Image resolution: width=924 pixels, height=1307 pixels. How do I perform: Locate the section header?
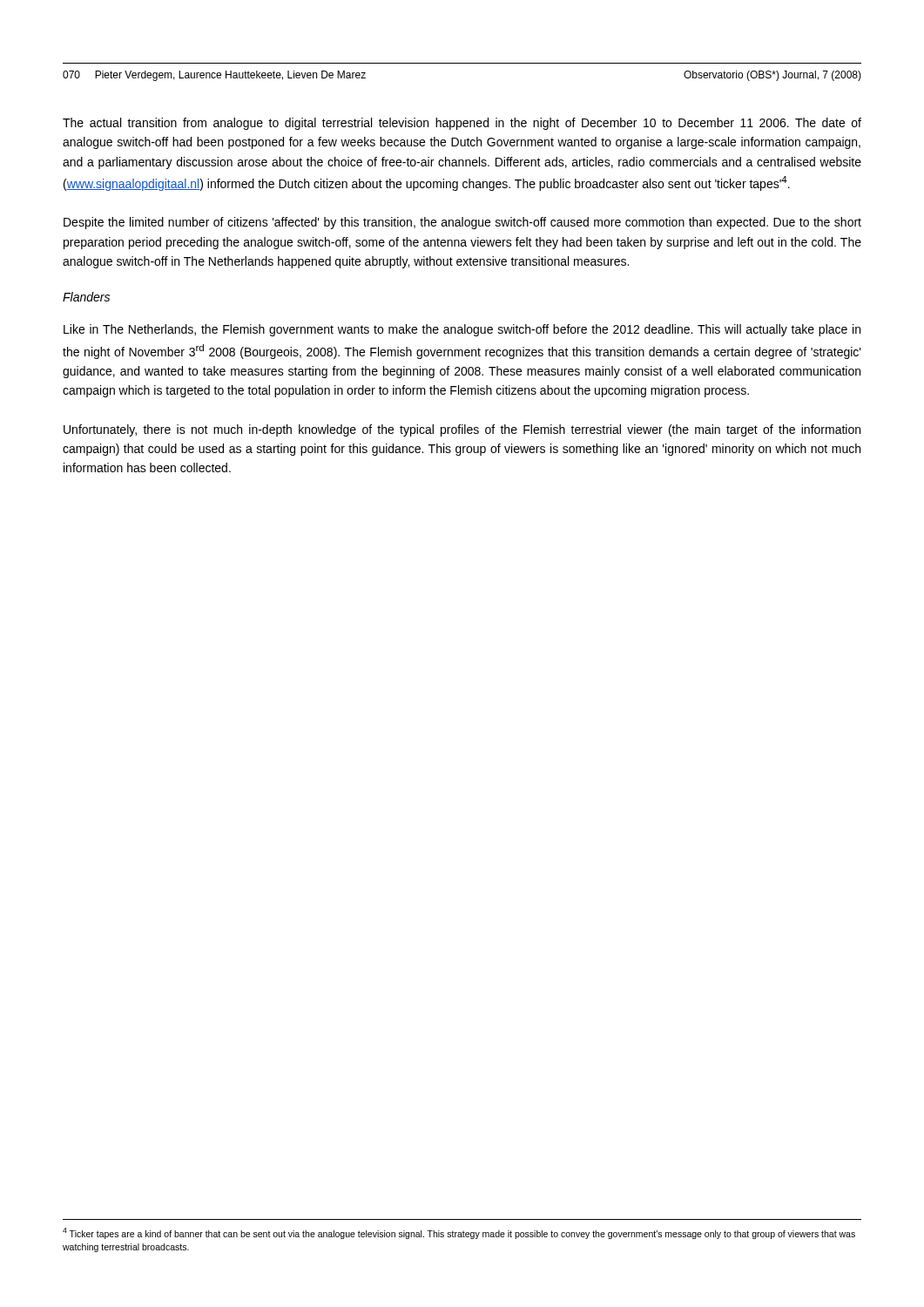click(x=86, y=297)
